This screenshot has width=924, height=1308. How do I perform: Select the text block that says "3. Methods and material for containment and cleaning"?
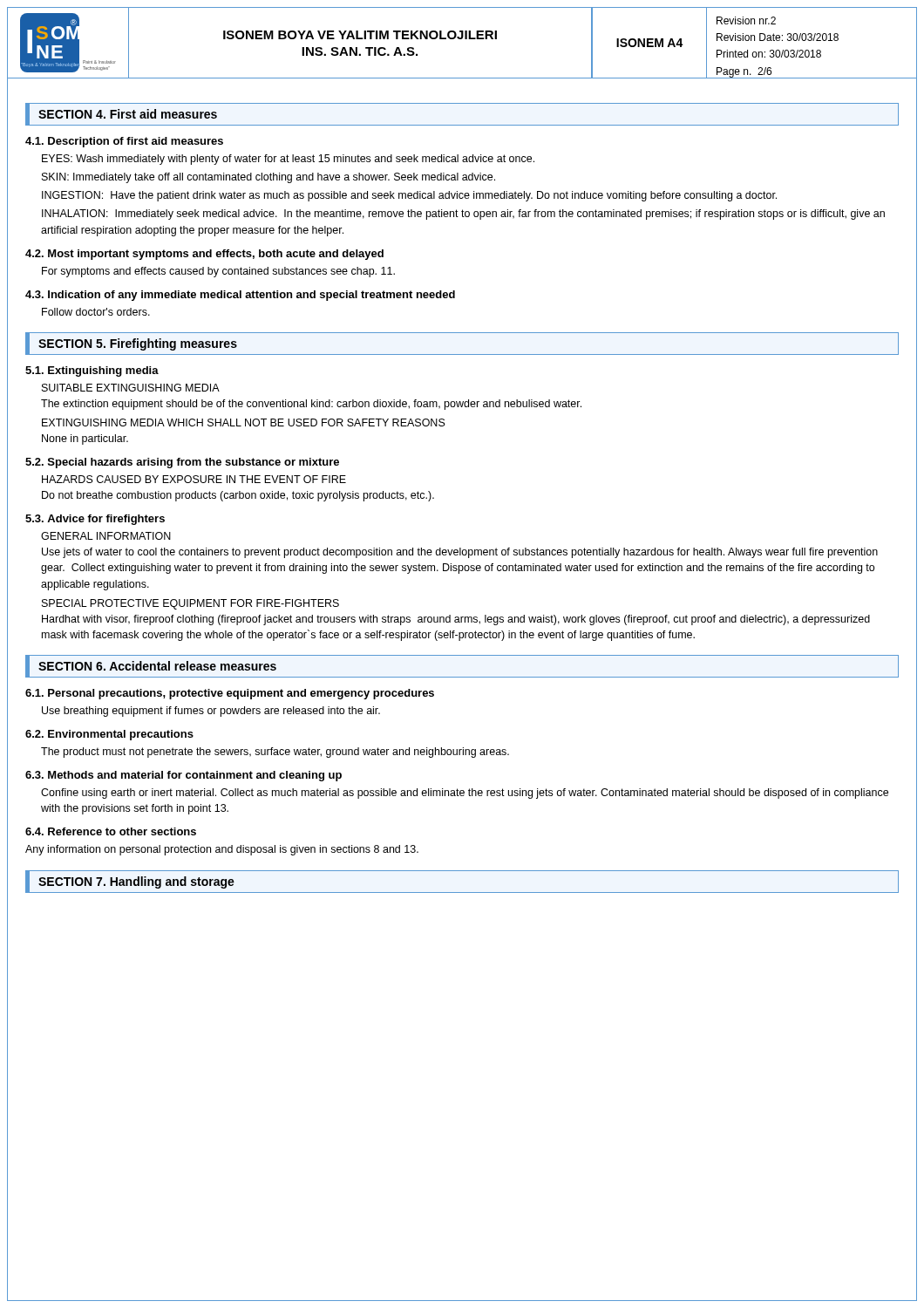click(184, 775)
